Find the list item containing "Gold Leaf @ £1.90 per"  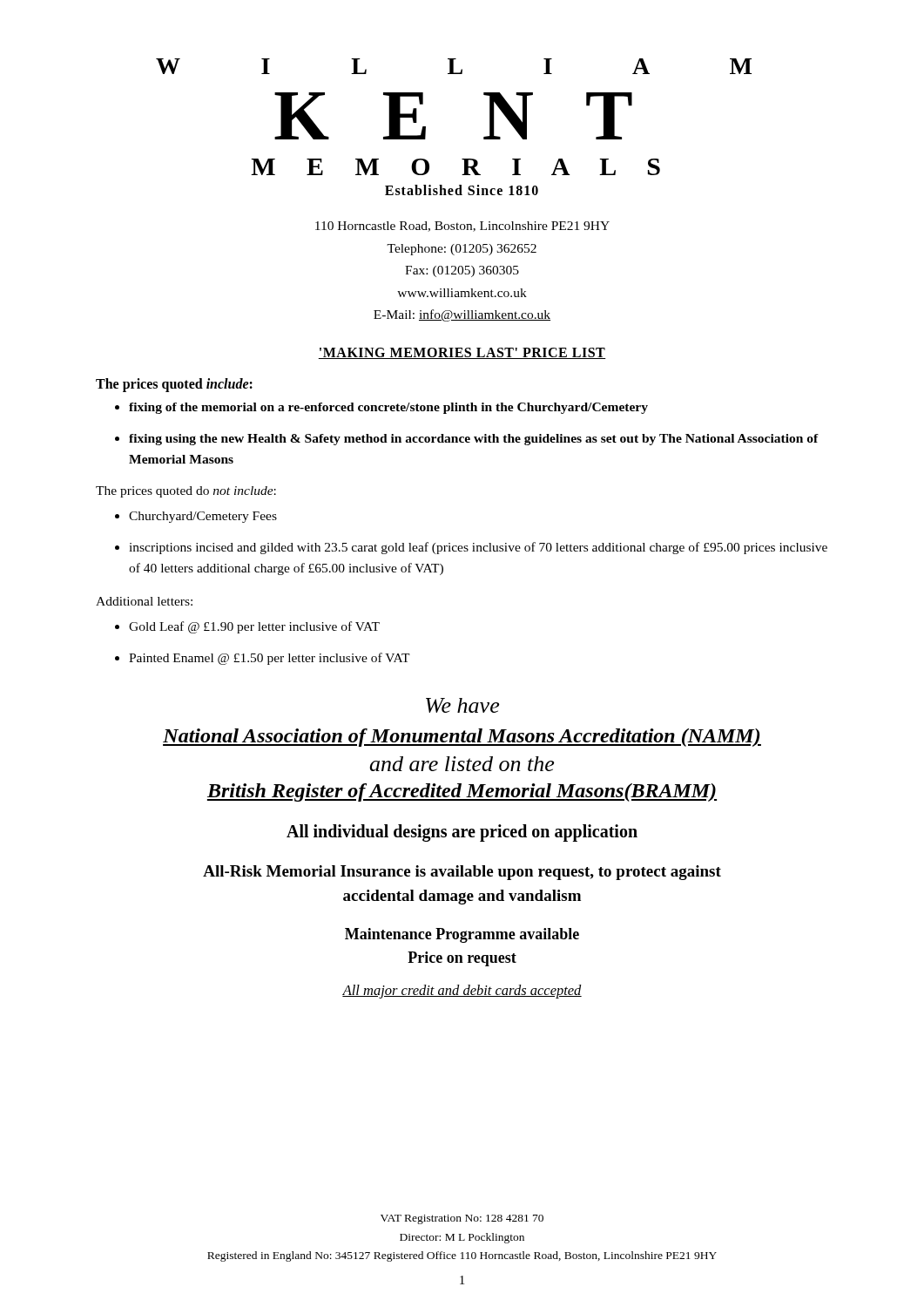coord(247,627)
